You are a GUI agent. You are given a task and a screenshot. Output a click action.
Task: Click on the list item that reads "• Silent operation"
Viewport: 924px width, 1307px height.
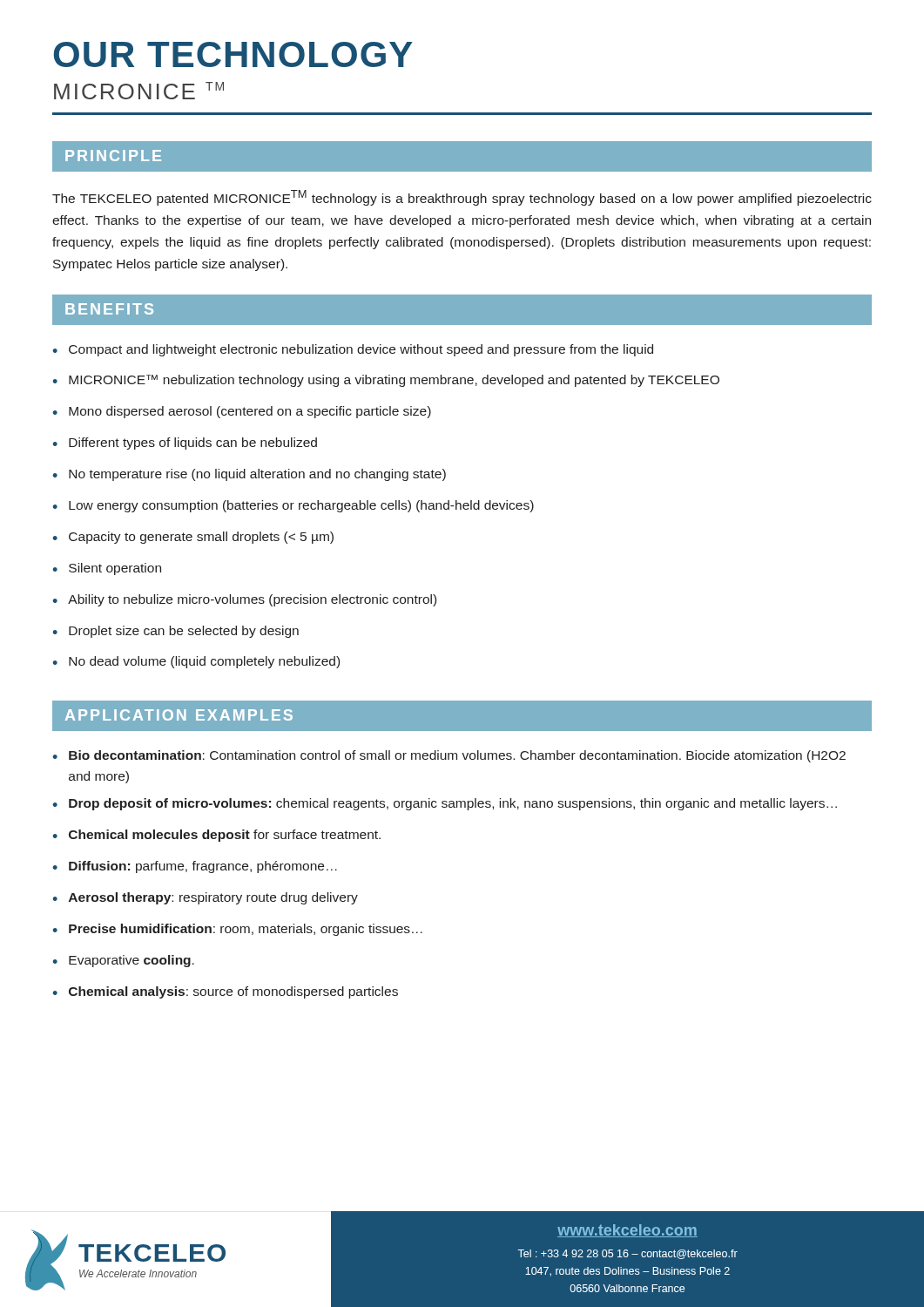coord(107,570)
